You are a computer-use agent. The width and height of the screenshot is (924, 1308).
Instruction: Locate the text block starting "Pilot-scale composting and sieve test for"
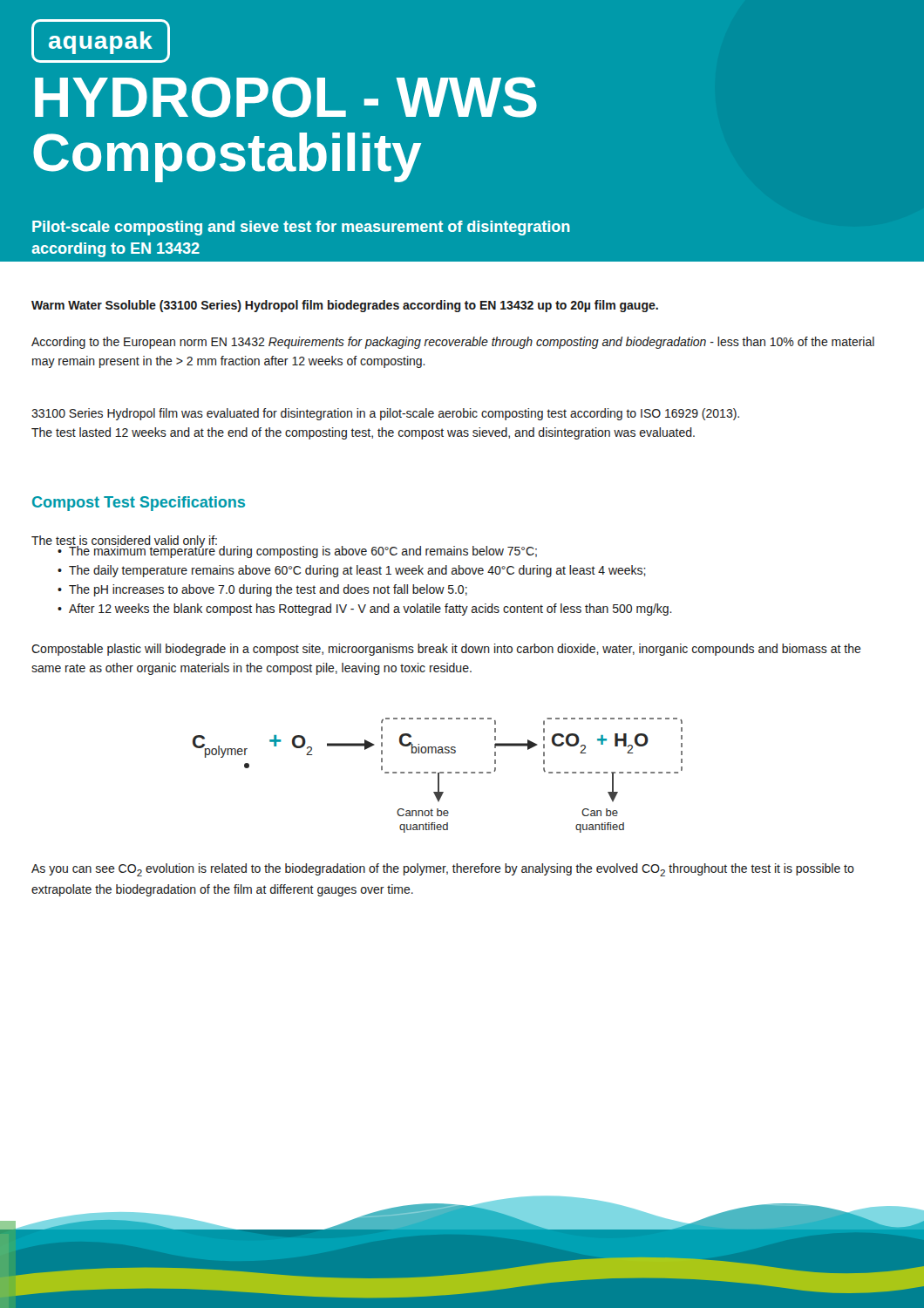[302, 238]
